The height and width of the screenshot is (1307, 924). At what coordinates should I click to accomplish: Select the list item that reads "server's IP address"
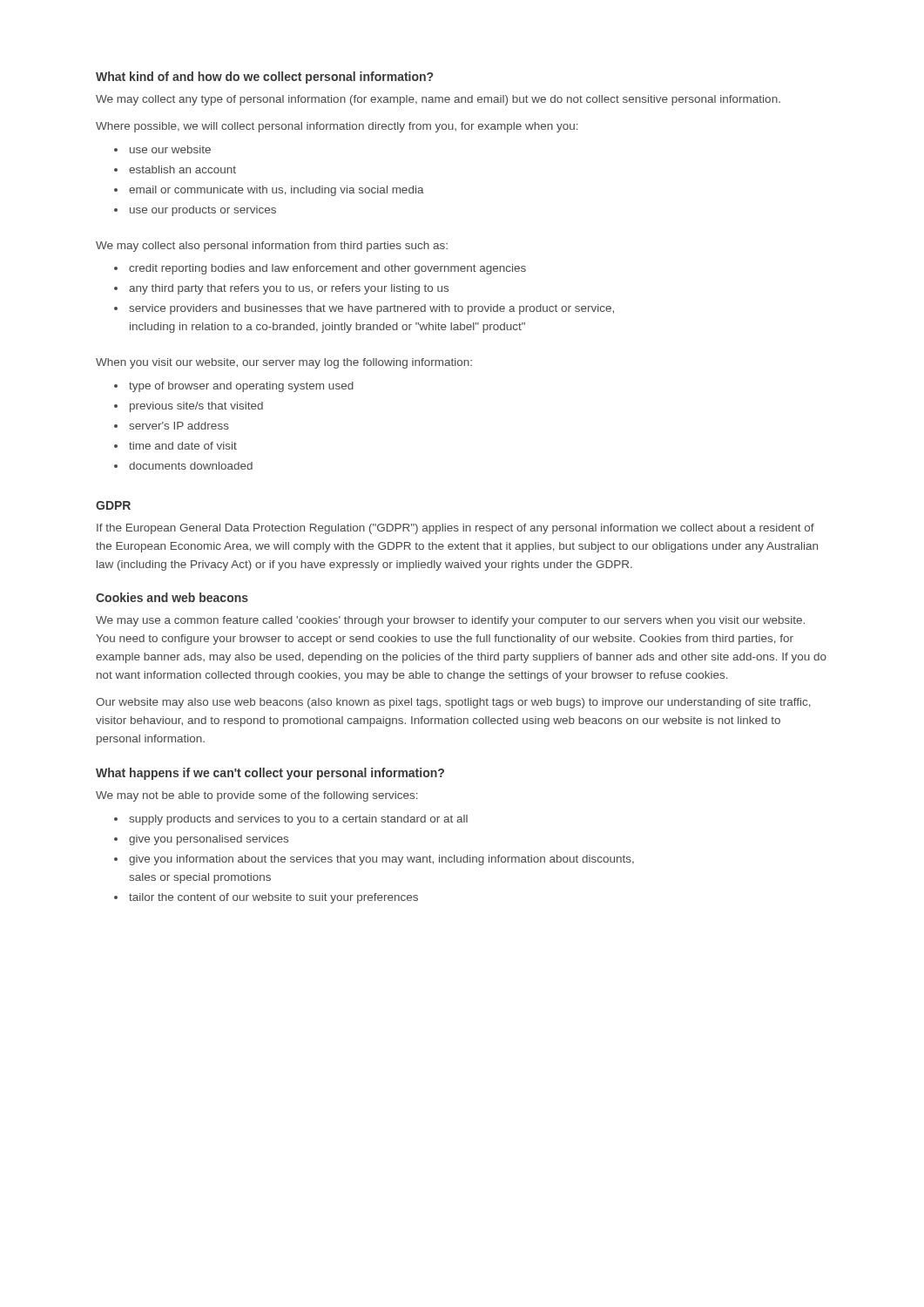point(179,426)
